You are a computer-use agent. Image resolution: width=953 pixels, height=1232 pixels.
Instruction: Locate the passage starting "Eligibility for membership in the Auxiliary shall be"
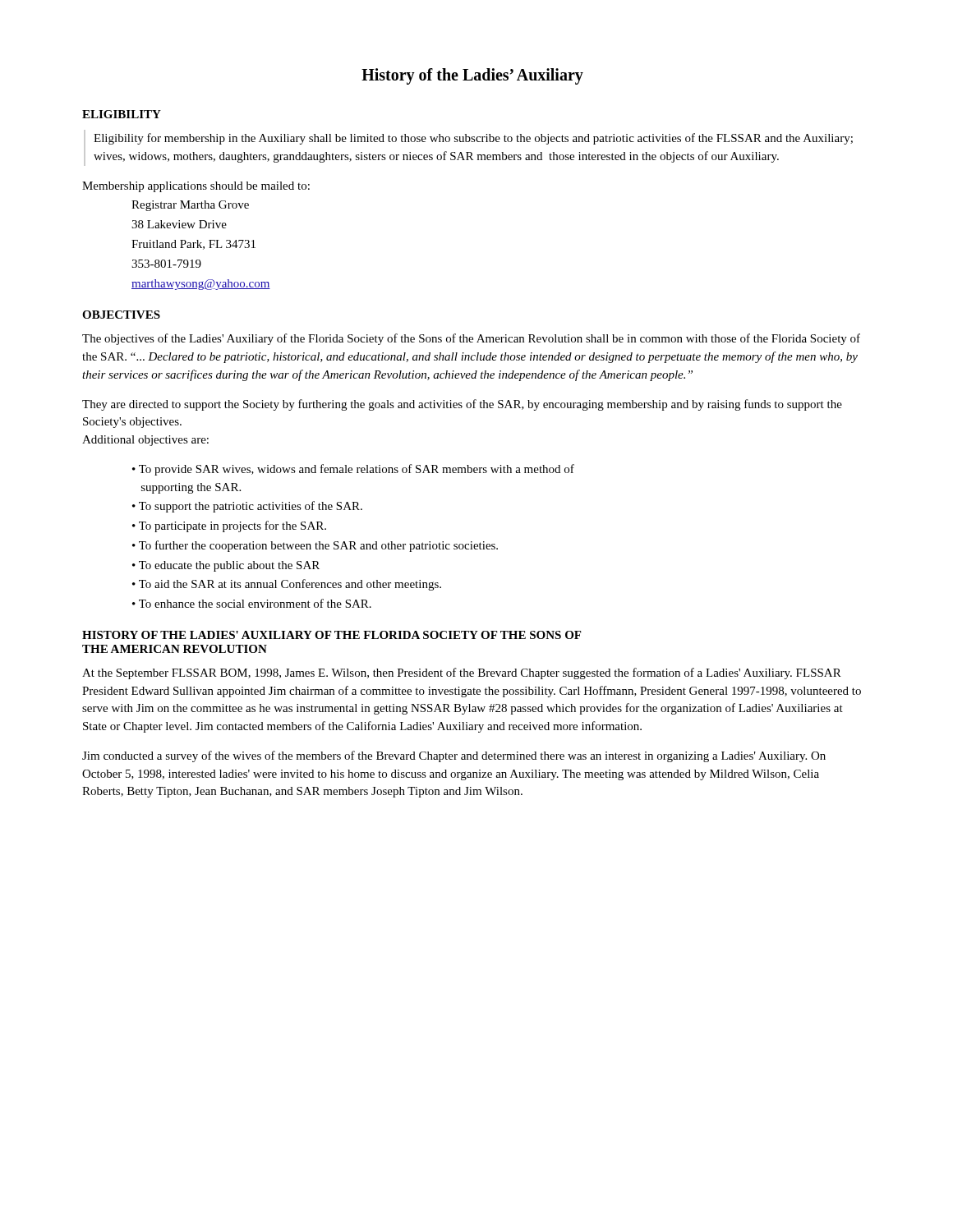tap(474, 147)
